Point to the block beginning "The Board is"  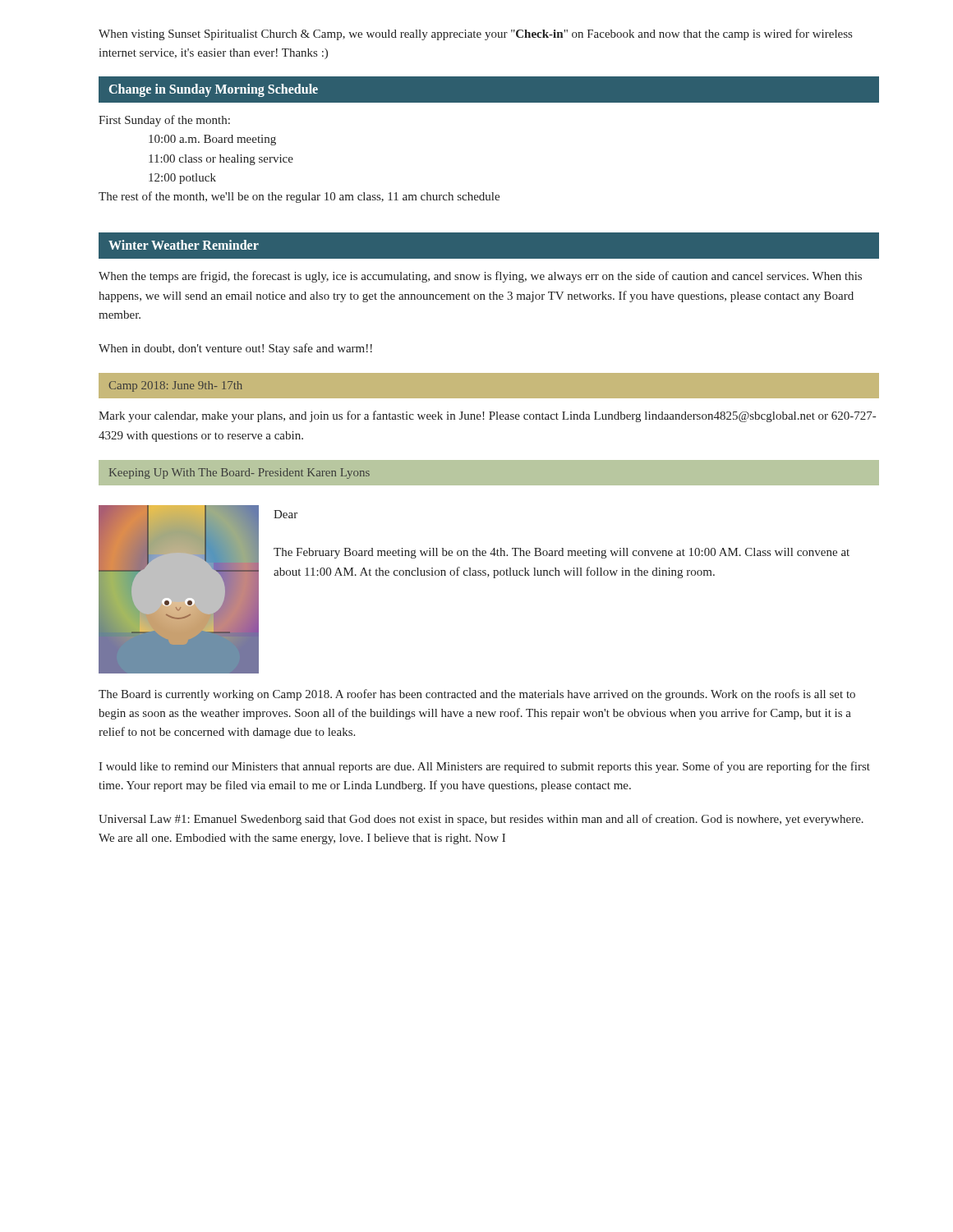[477, 713]
